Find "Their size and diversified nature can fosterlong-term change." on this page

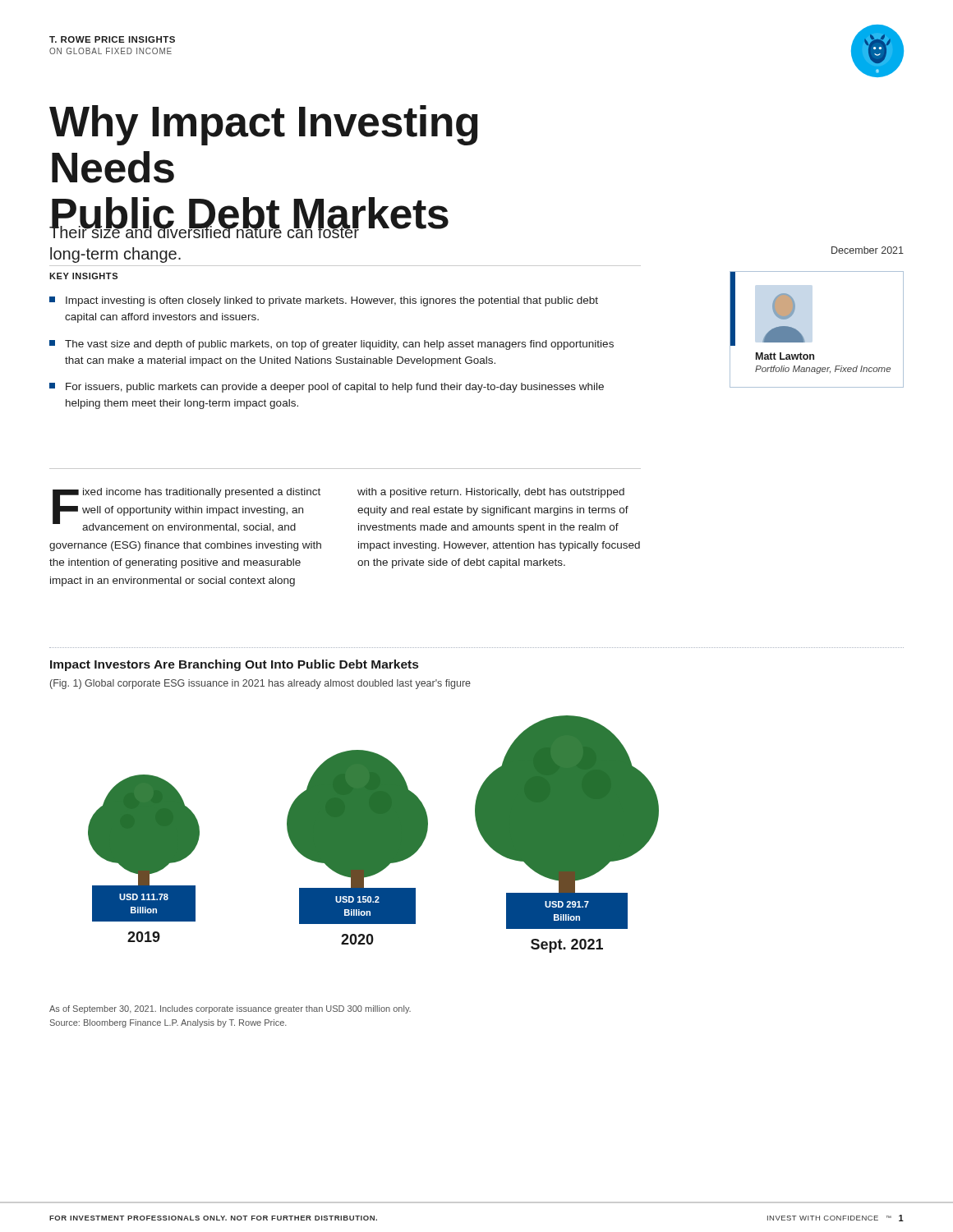tap(204, 243)
